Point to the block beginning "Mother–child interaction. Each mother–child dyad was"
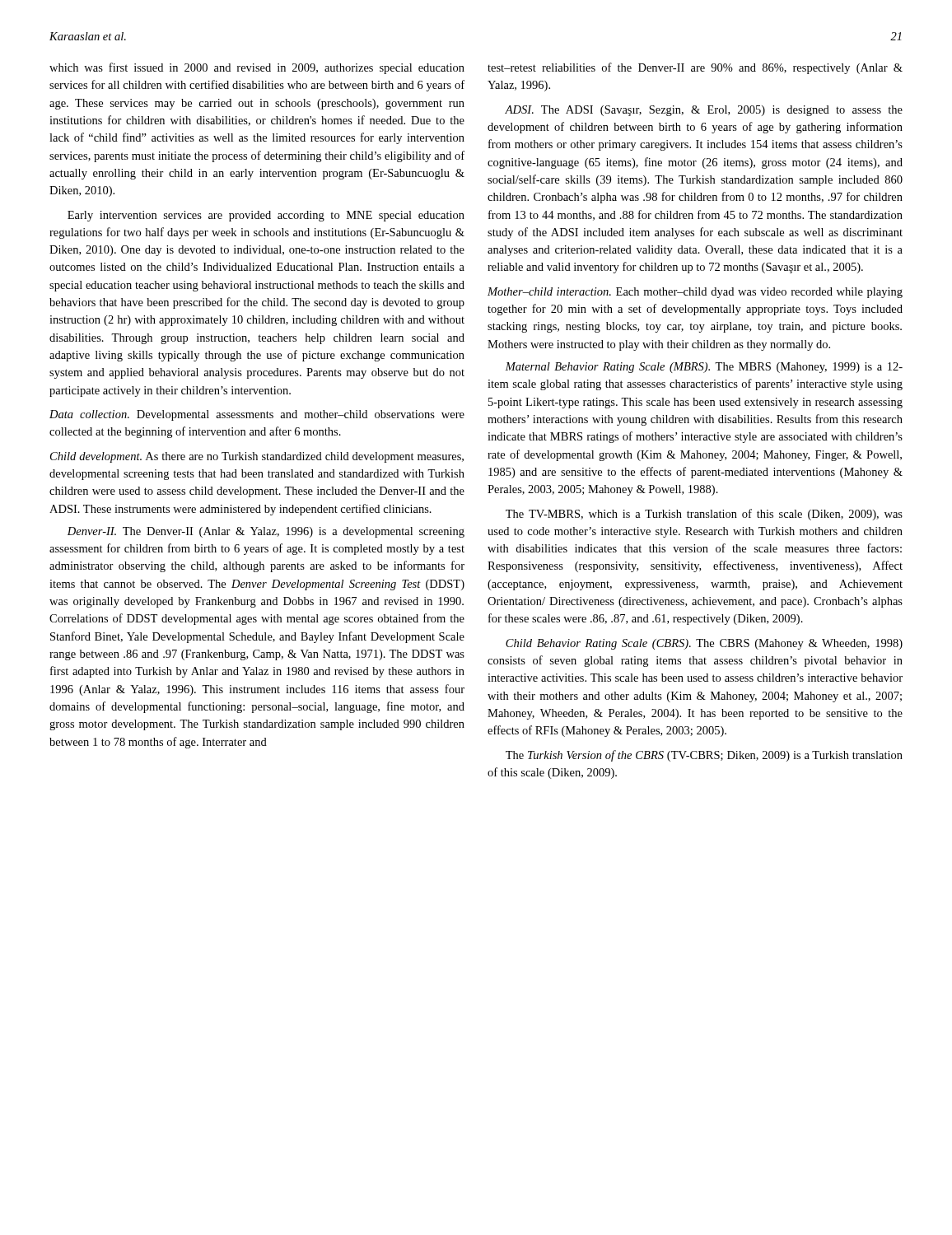 click(x=695, y=318)
